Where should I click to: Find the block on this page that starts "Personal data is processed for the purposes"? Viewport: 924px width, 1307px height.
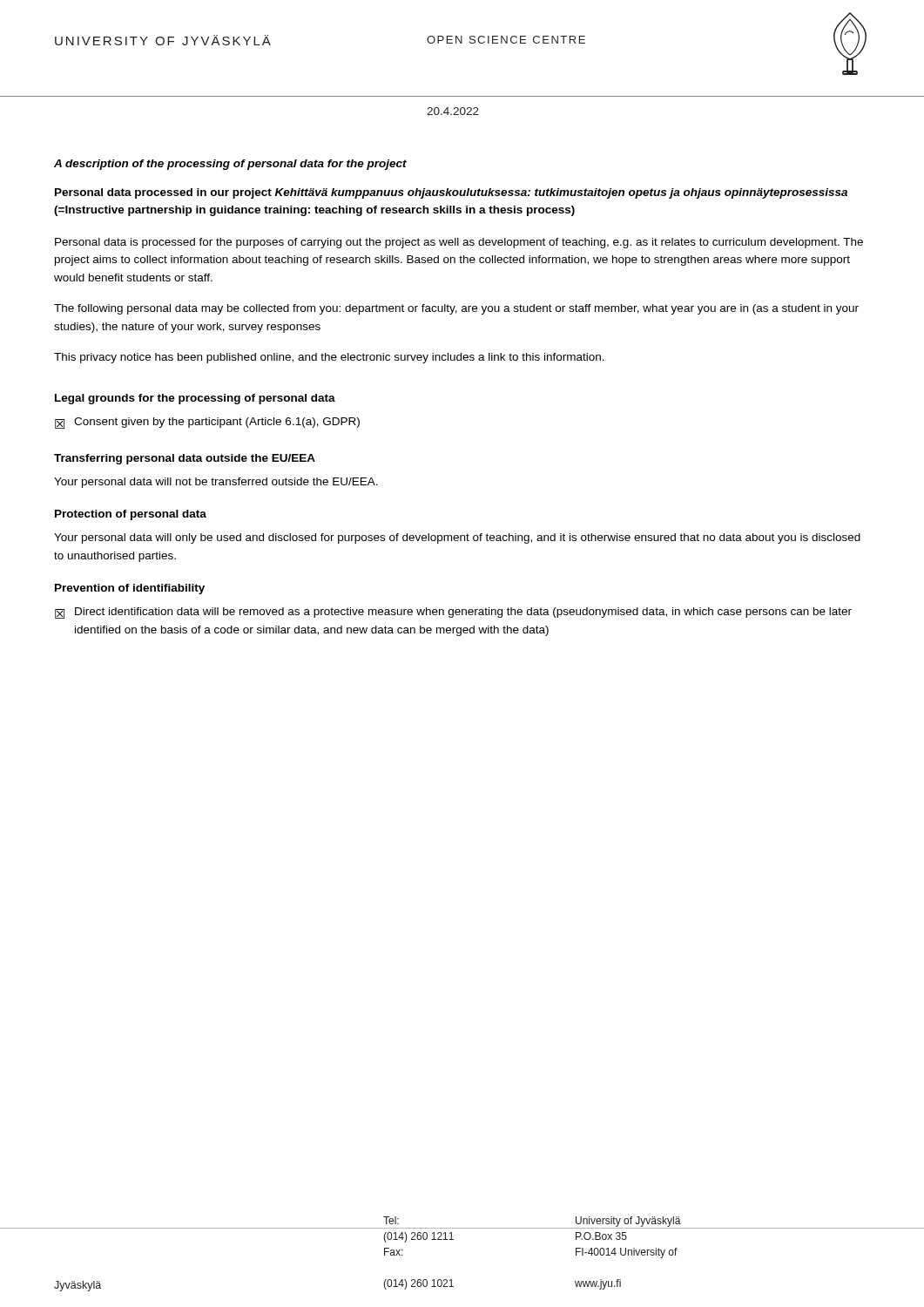459,260
